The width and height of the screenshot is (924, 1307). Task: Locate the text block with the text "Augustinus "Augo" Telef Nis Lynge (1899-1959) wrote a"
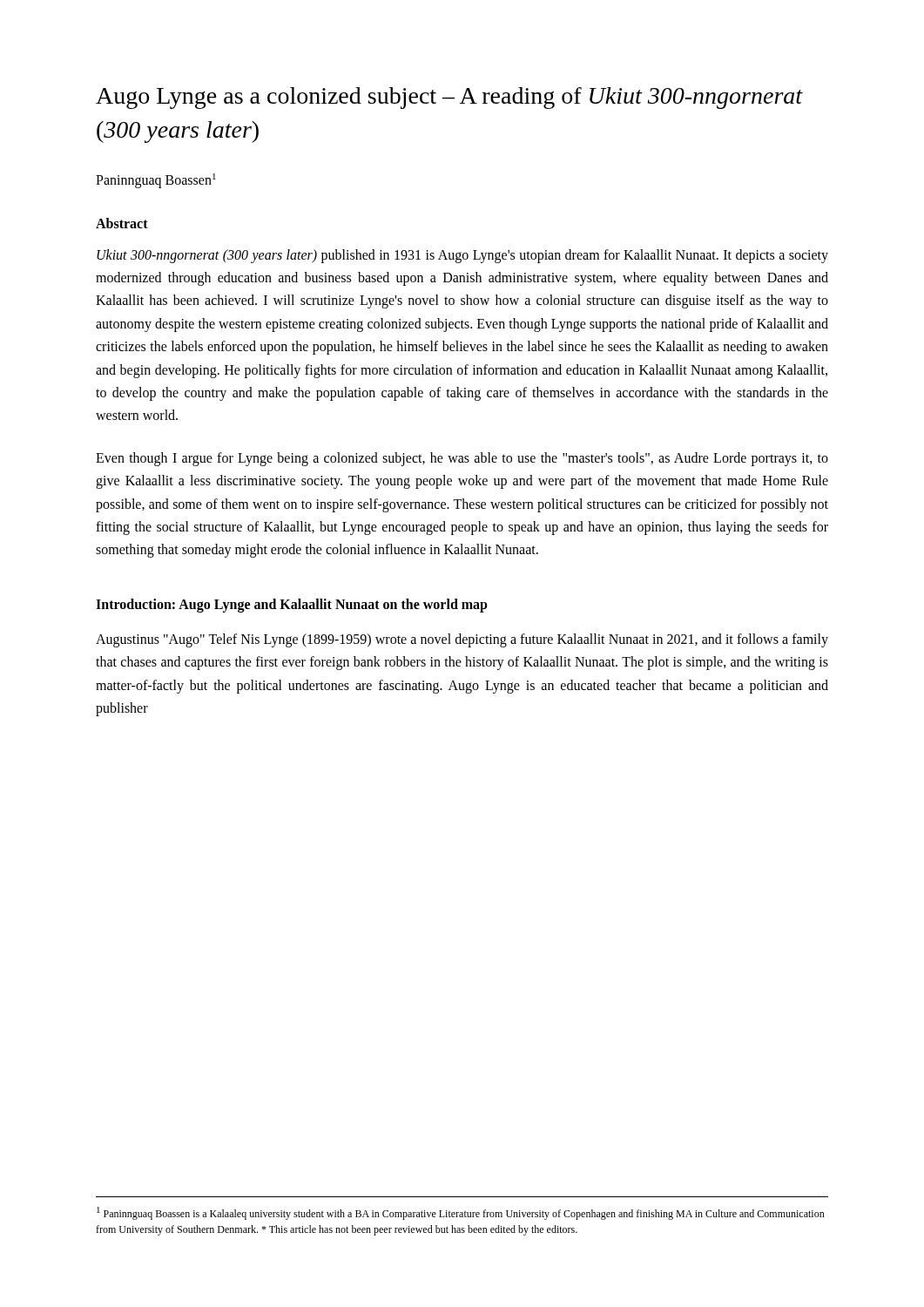tap(462, 673)
